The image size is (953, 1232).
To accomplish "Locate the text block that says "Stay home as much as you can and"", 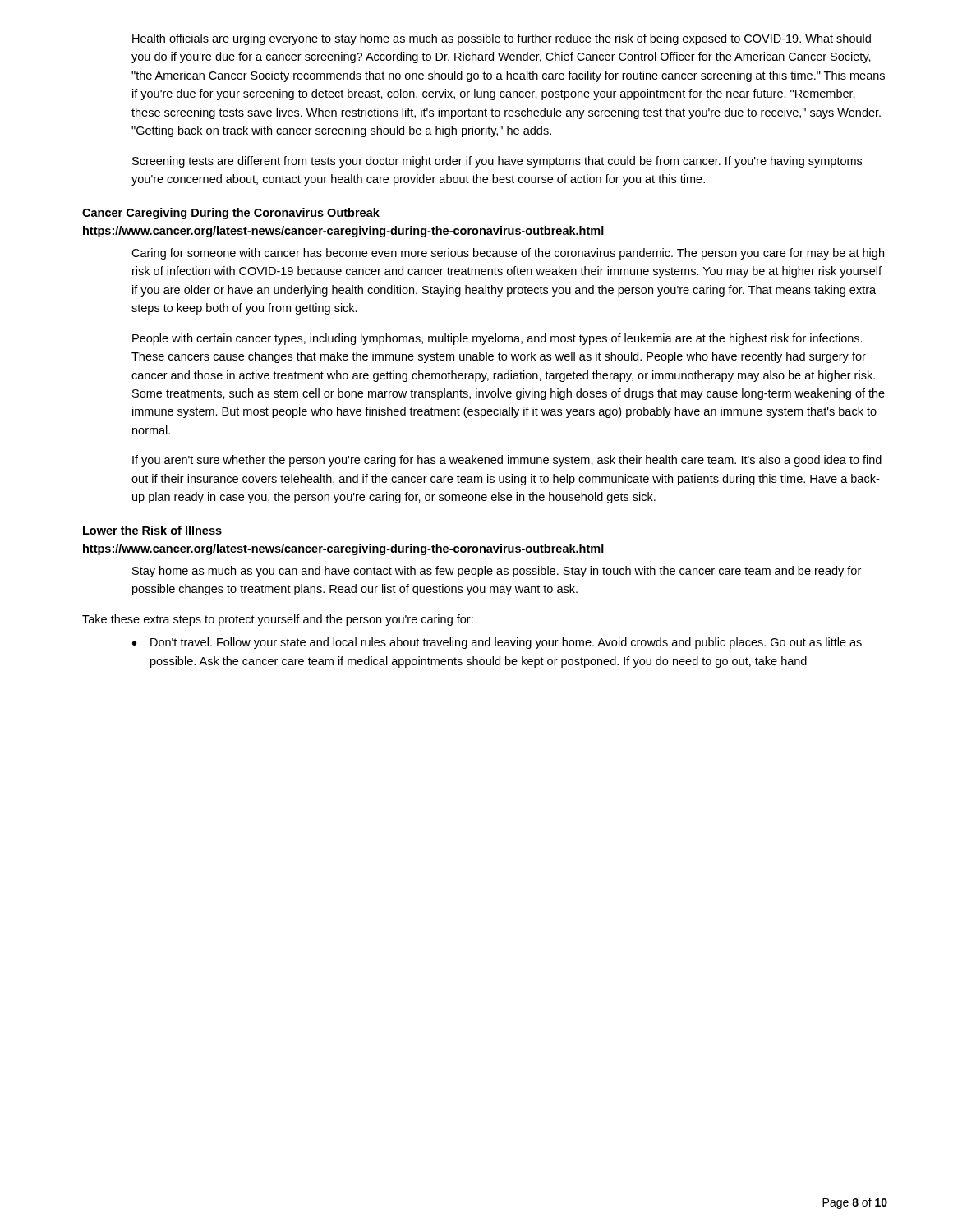I will [x=509, y=580].
